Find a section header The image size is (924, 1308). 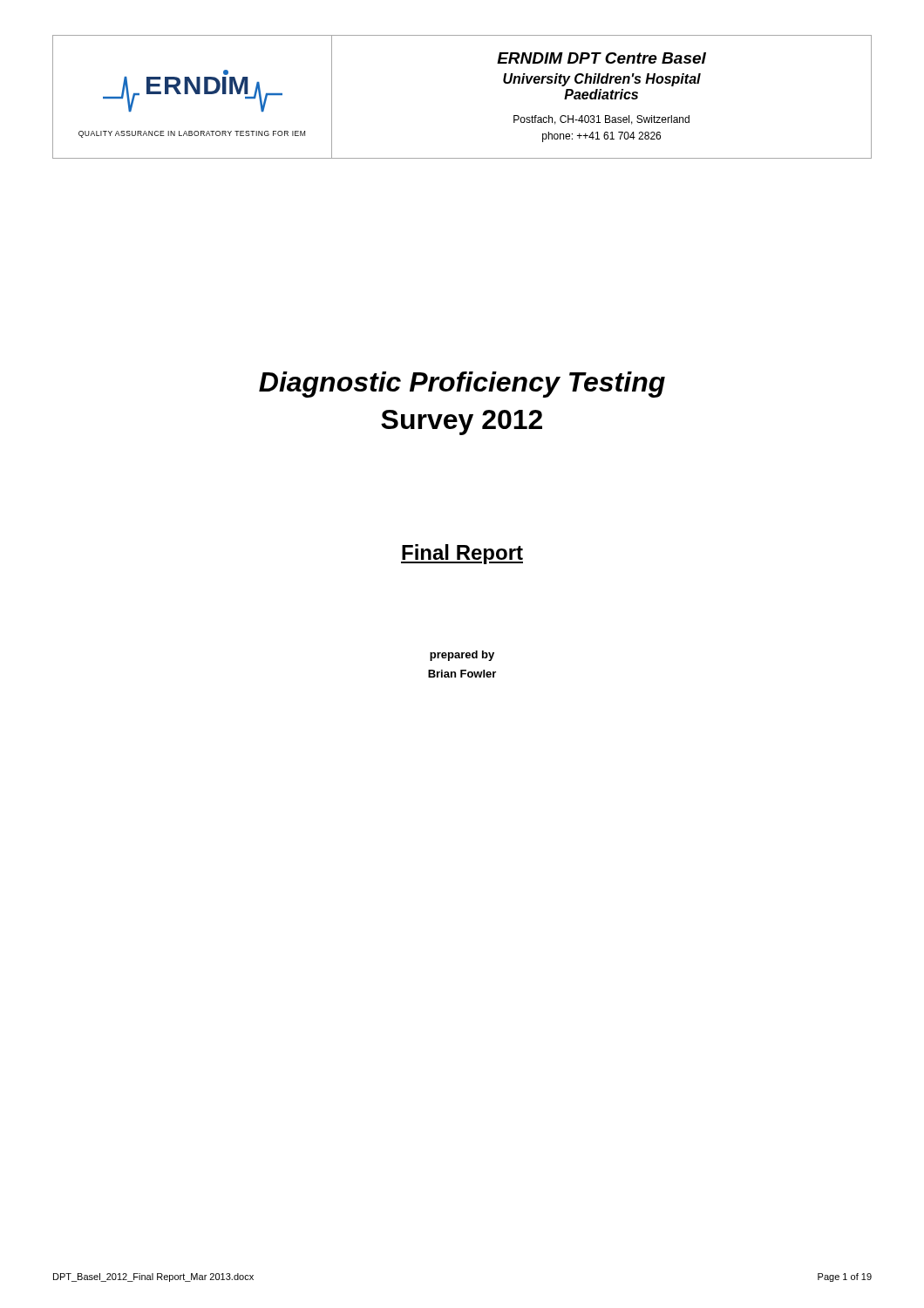pos(601,87)
